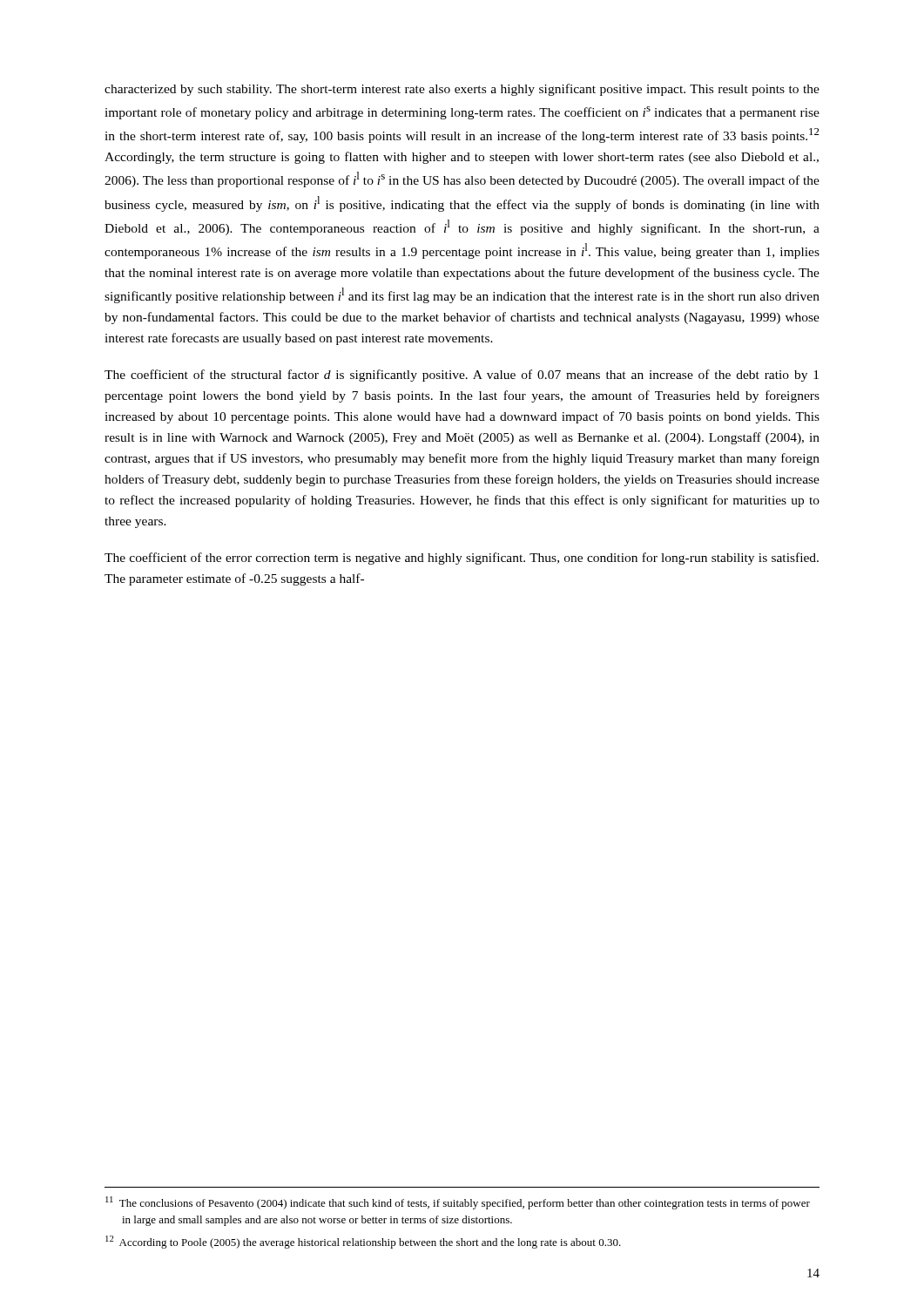Image resolution: width=924 pixels, height=1307 pixels.
Task: Point to the text block starting "characterized by such stability. The"
Action: (x=462, y=213)
